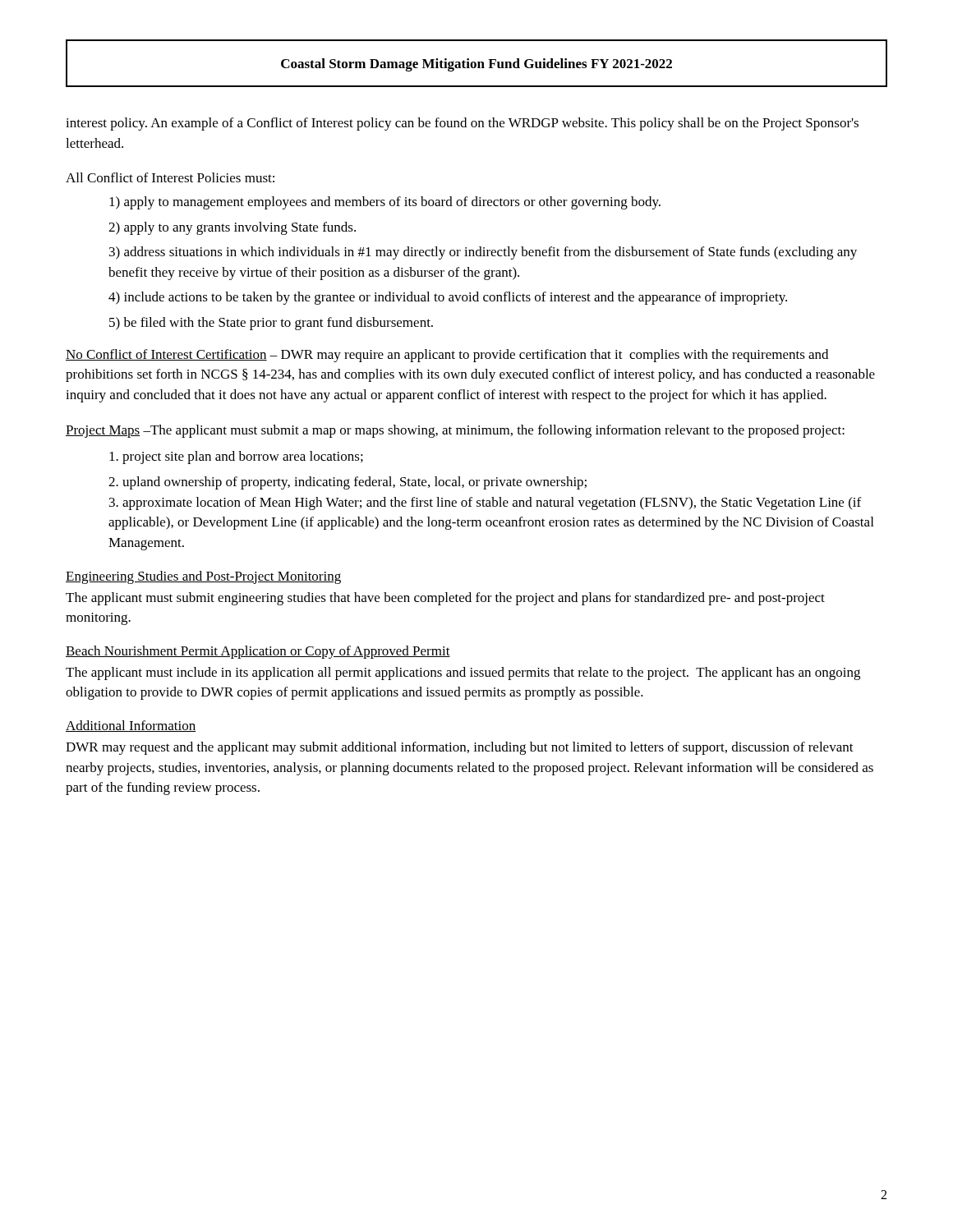
Task: Where is the passage that starts "project site plan and"?
Action: (236, 457)
